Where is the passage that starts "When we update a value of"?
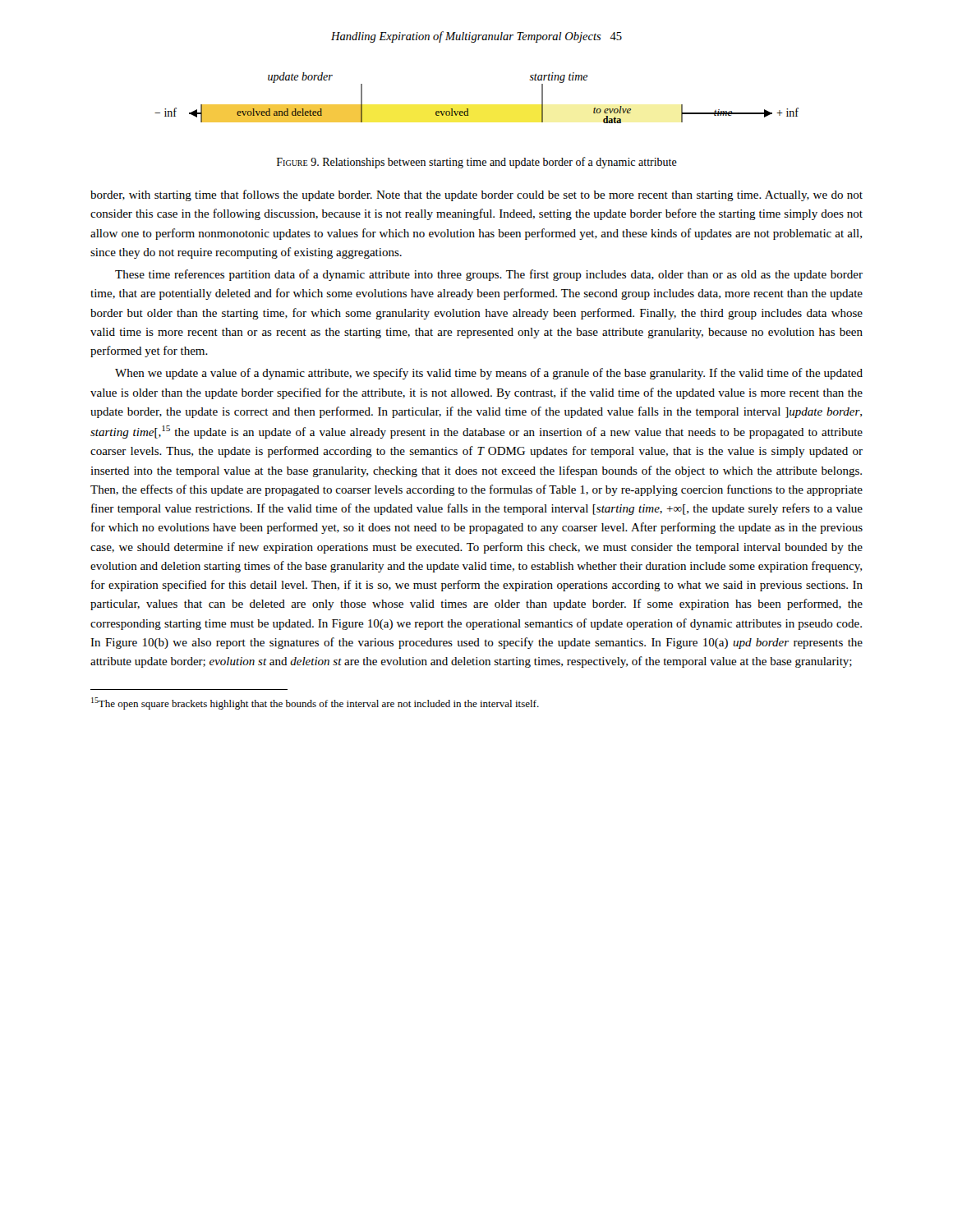Screen dimensions: 1232x953 click(476, 518)
